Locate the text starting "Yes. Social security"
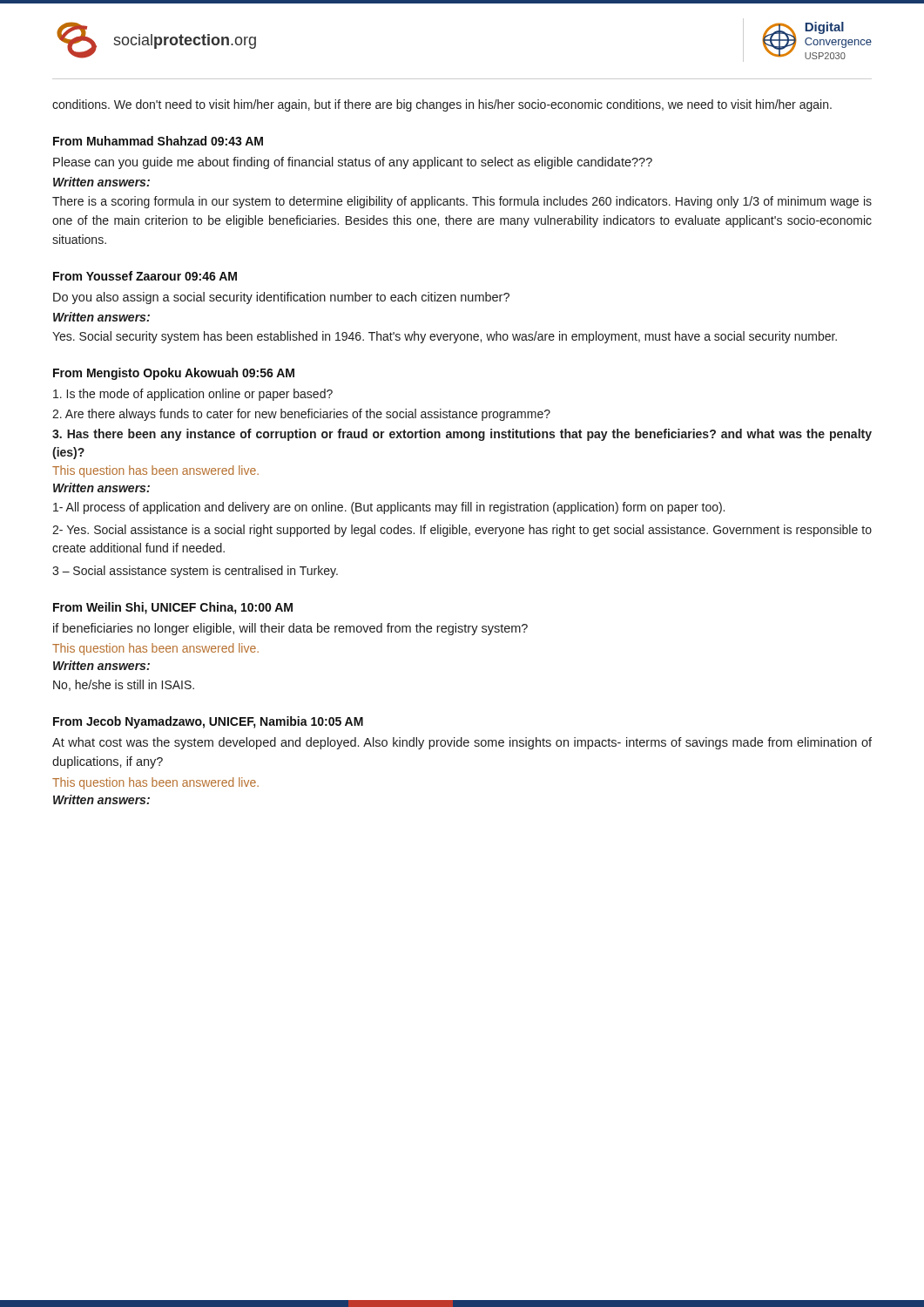The width and height of the screenshot is (924, 1307). coord(445,337)
